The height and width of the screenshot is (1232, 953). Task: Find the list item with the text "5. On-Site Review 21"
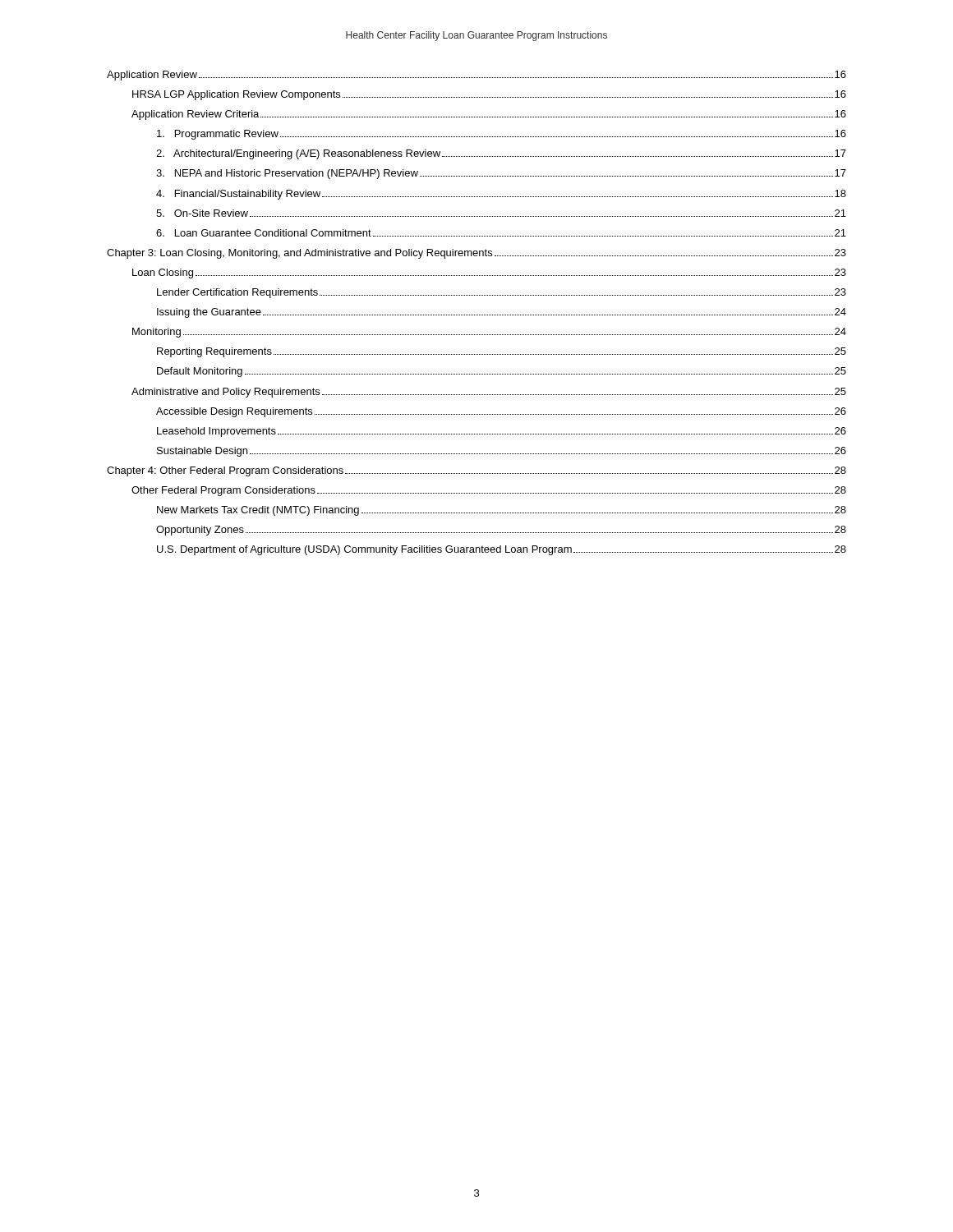tap(501, 213)
